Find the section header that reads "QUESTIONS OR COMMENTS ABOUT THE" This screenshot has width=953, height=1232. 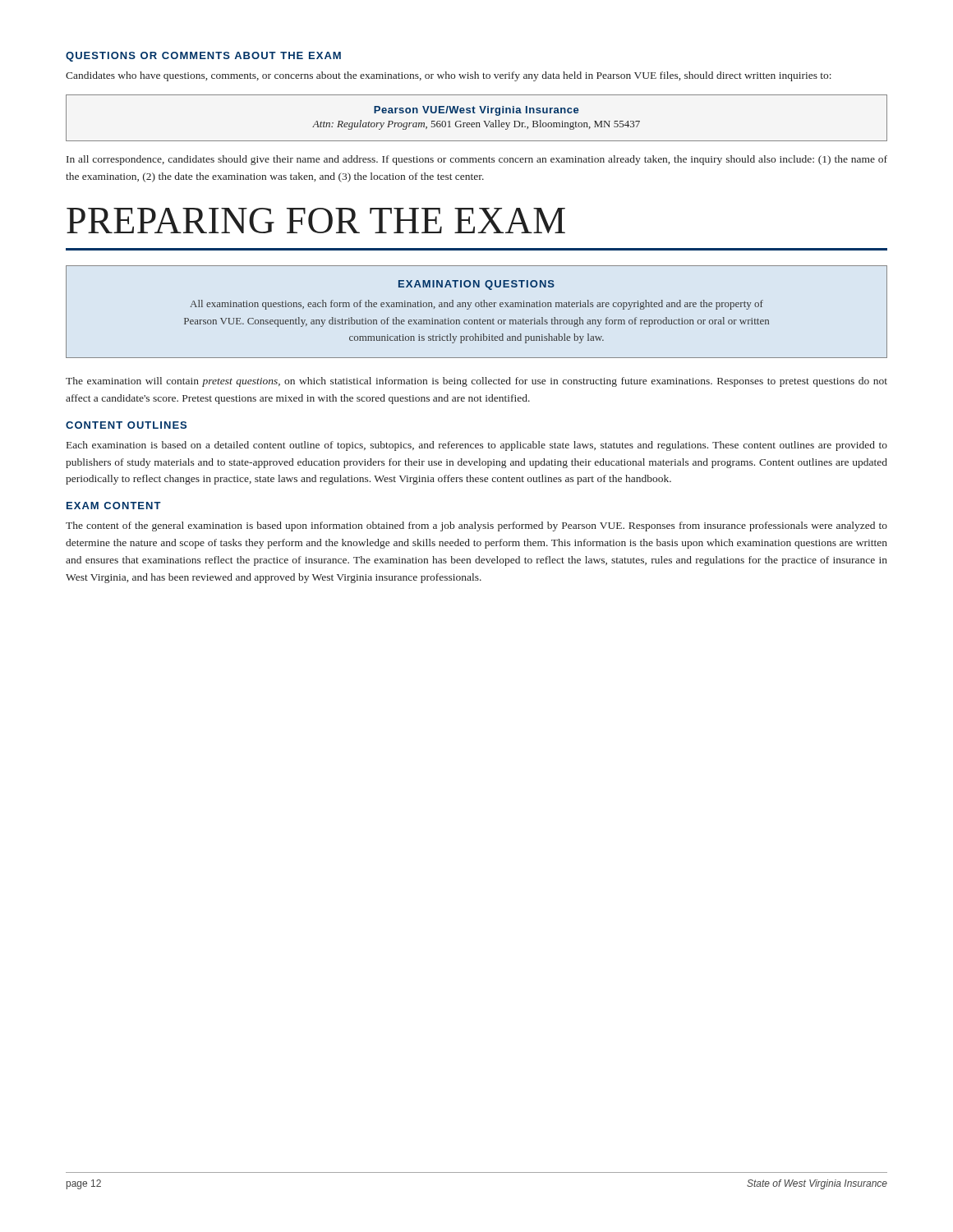(x=204, y=55)
